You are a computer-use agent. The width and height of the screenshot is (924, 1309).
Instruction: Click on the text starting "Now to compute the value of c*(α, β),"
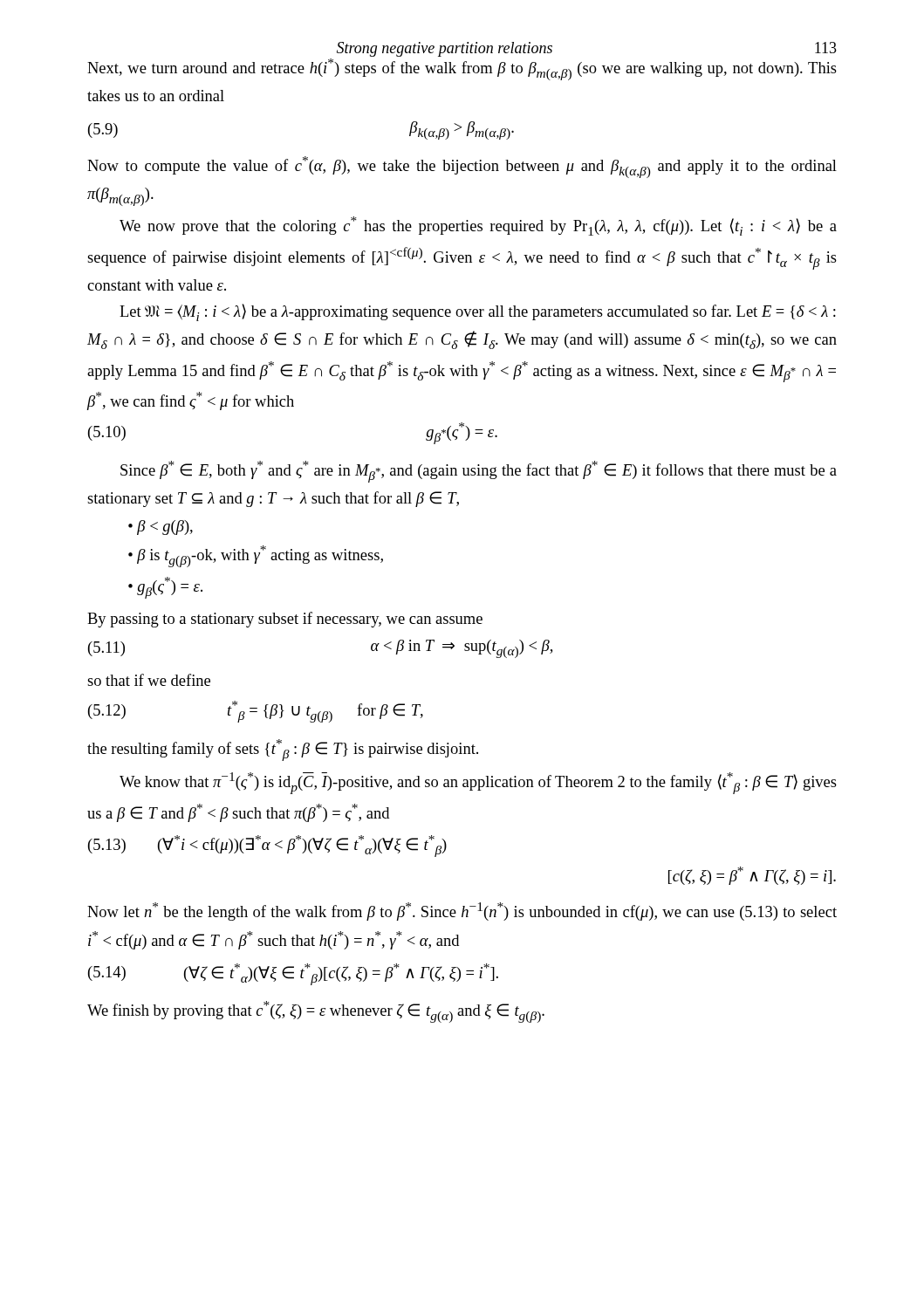[x=462, y=179]
